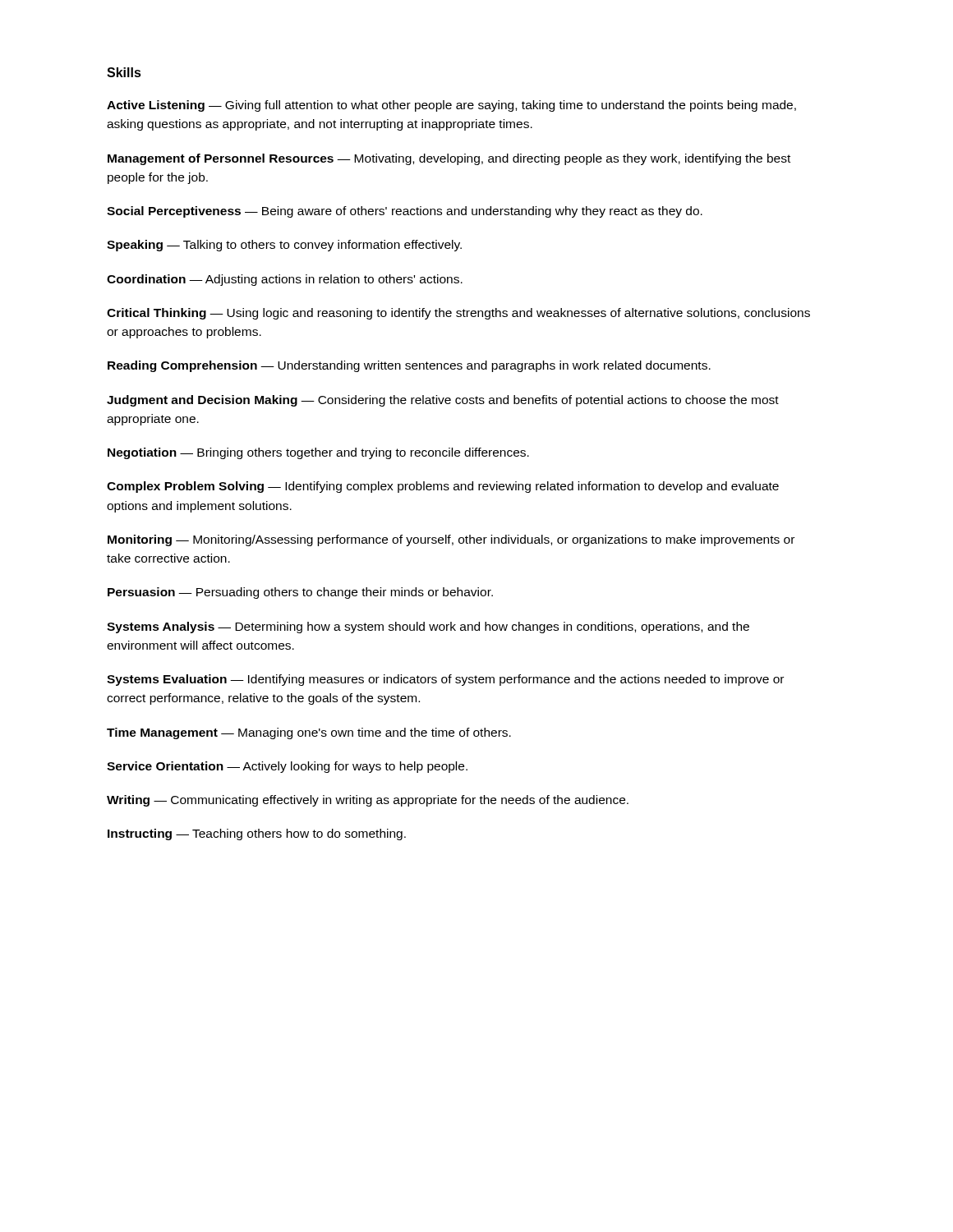Where is the passage that starts "Reading Comprehension —"?
The image size is (953, 1232).
coord(409,365)
